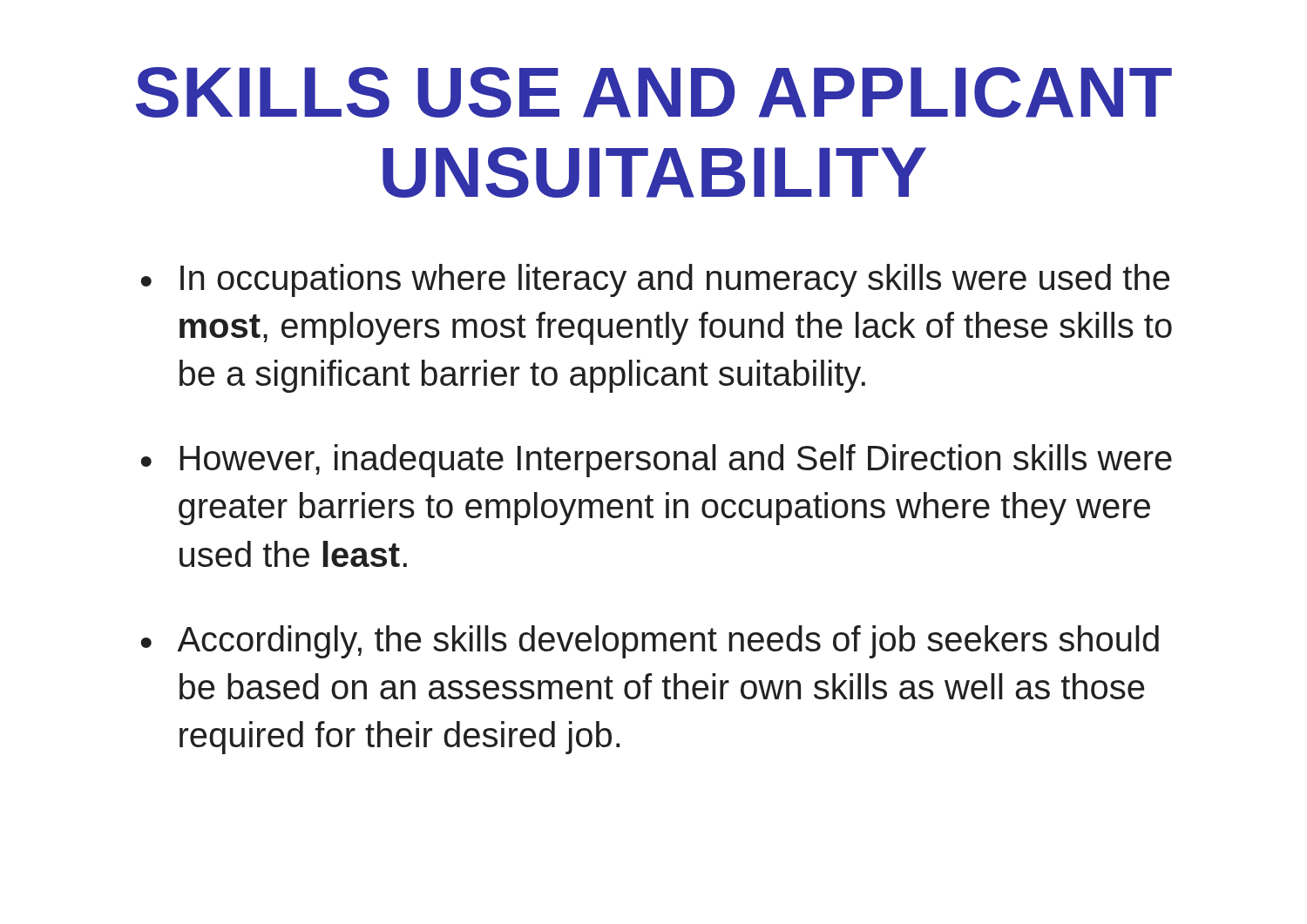Select the list item containing "• However, inadequate"
The image size is (1307, 924).
click(667, 507)
